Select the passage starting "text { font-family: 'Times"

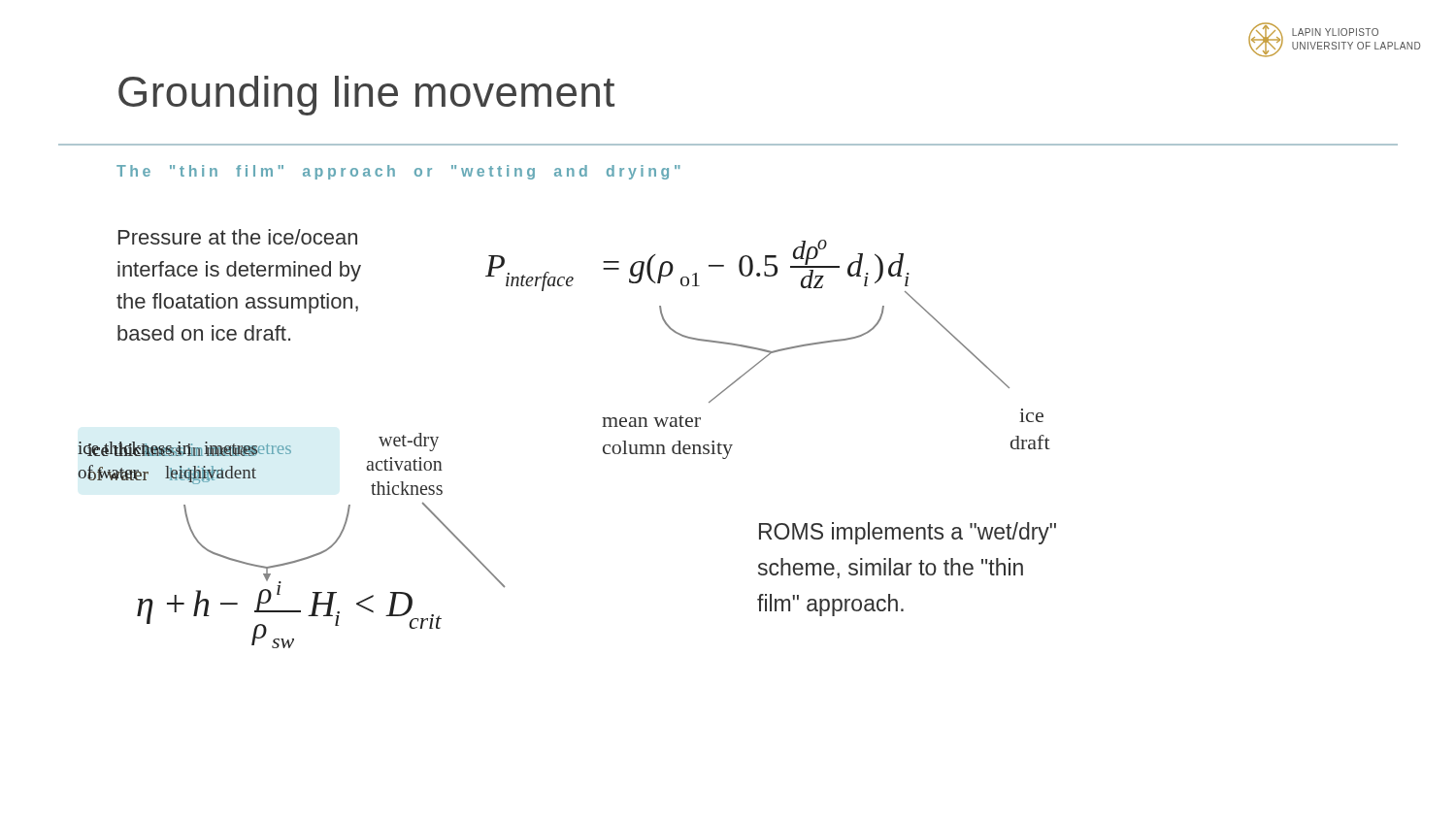(768, 349)
